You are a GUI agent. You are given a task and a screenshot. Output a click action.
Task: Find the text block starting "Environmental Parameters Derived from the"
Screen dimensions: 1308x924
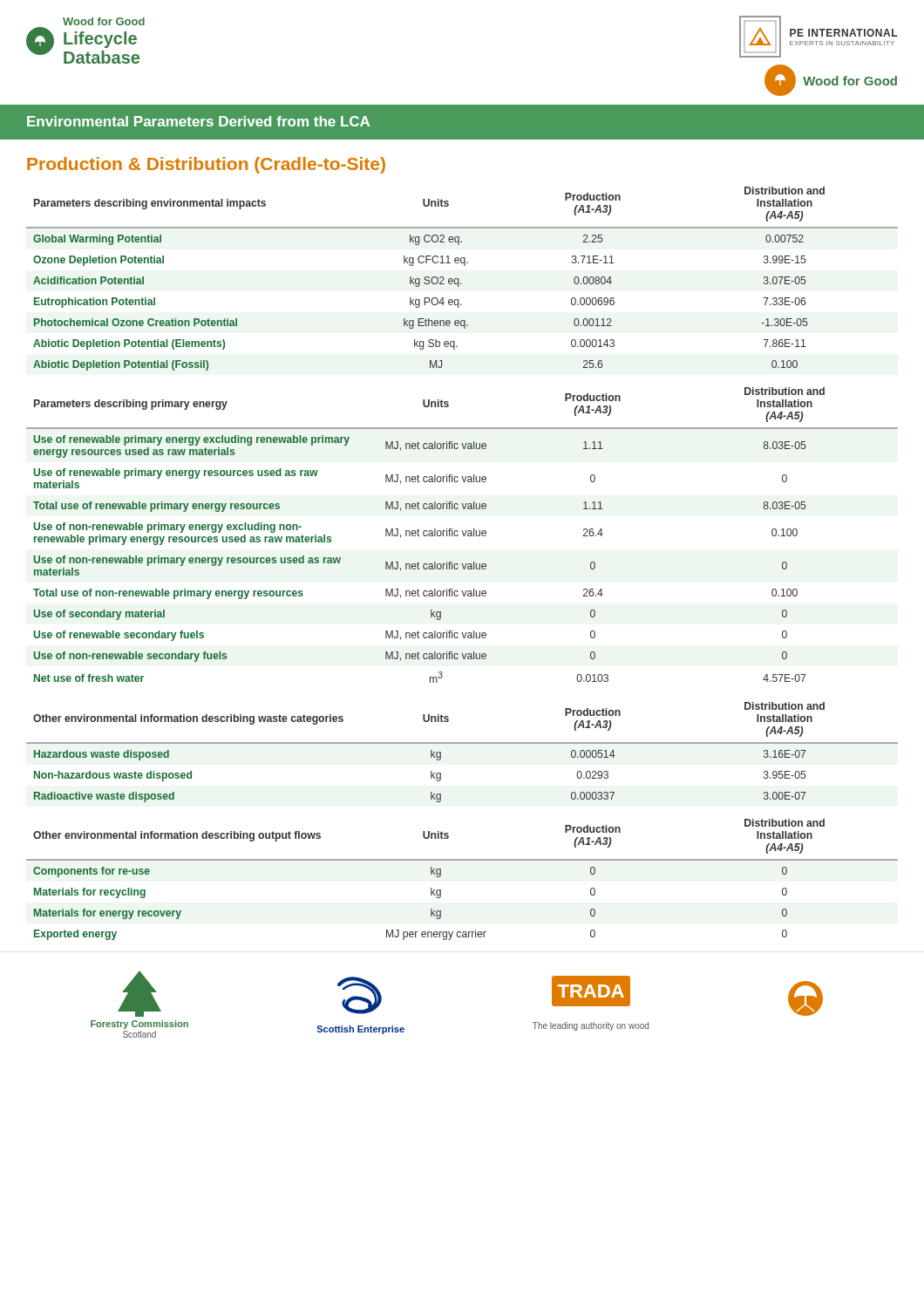(x=198, y=121)
